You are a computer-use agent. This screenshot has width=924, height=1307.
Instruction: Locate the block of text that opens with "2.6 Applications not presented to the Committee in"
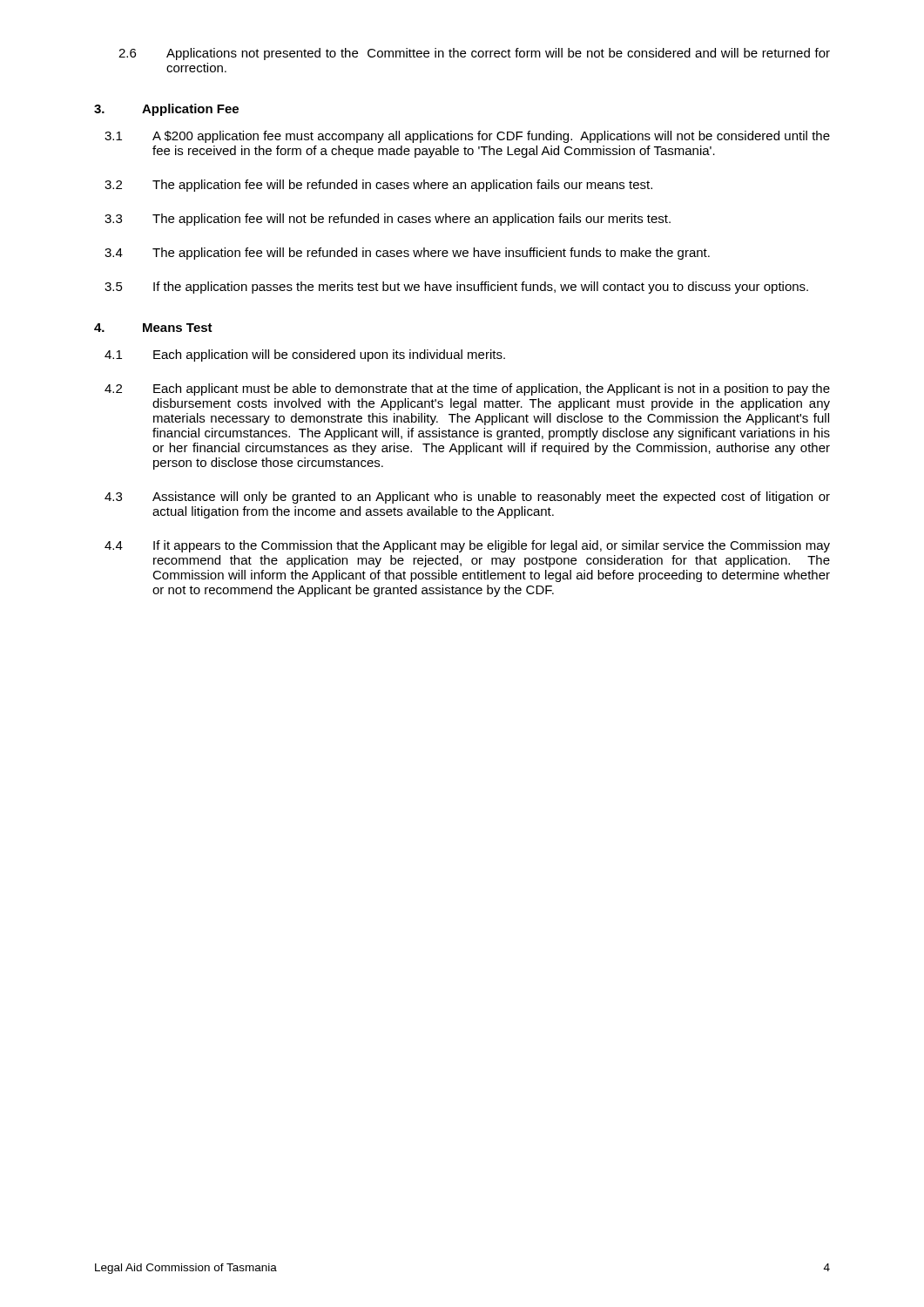coord(462,60)
